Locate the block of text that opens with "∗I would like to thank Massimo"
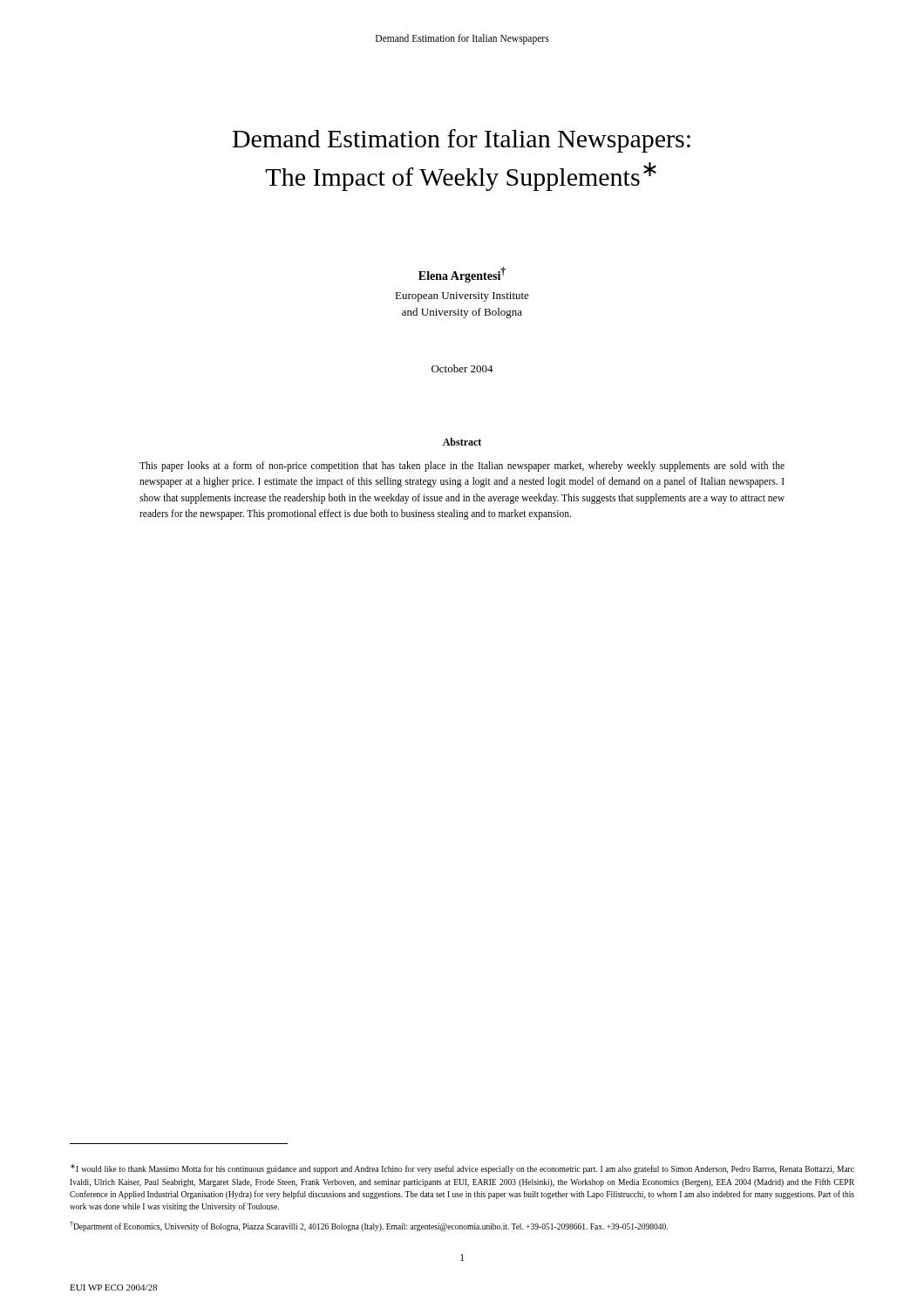Viewport: 924px width, 1308px height. (x=462, y=1188)
